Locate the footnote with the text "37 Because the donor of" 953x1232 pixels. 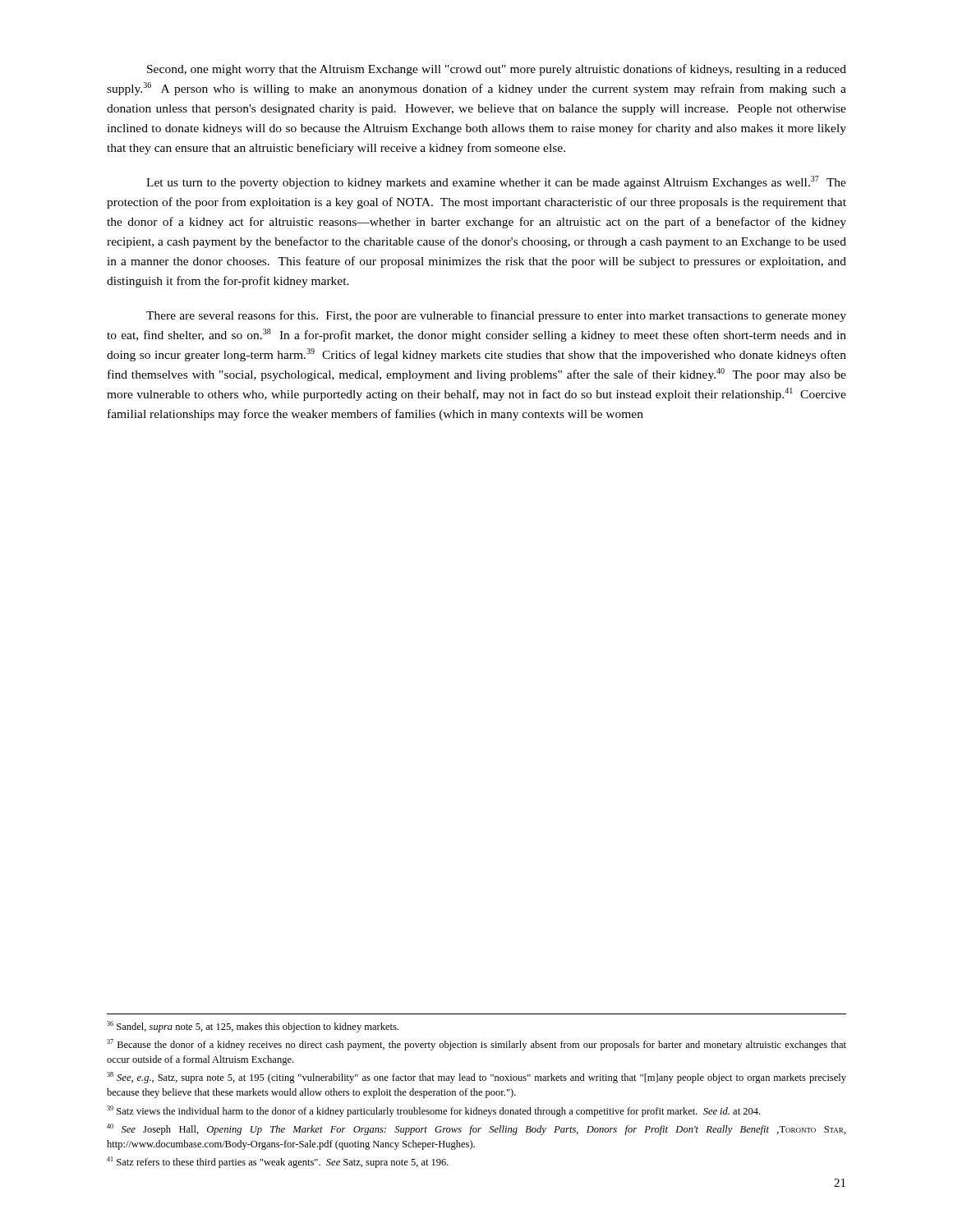(x=476, y=1052)
